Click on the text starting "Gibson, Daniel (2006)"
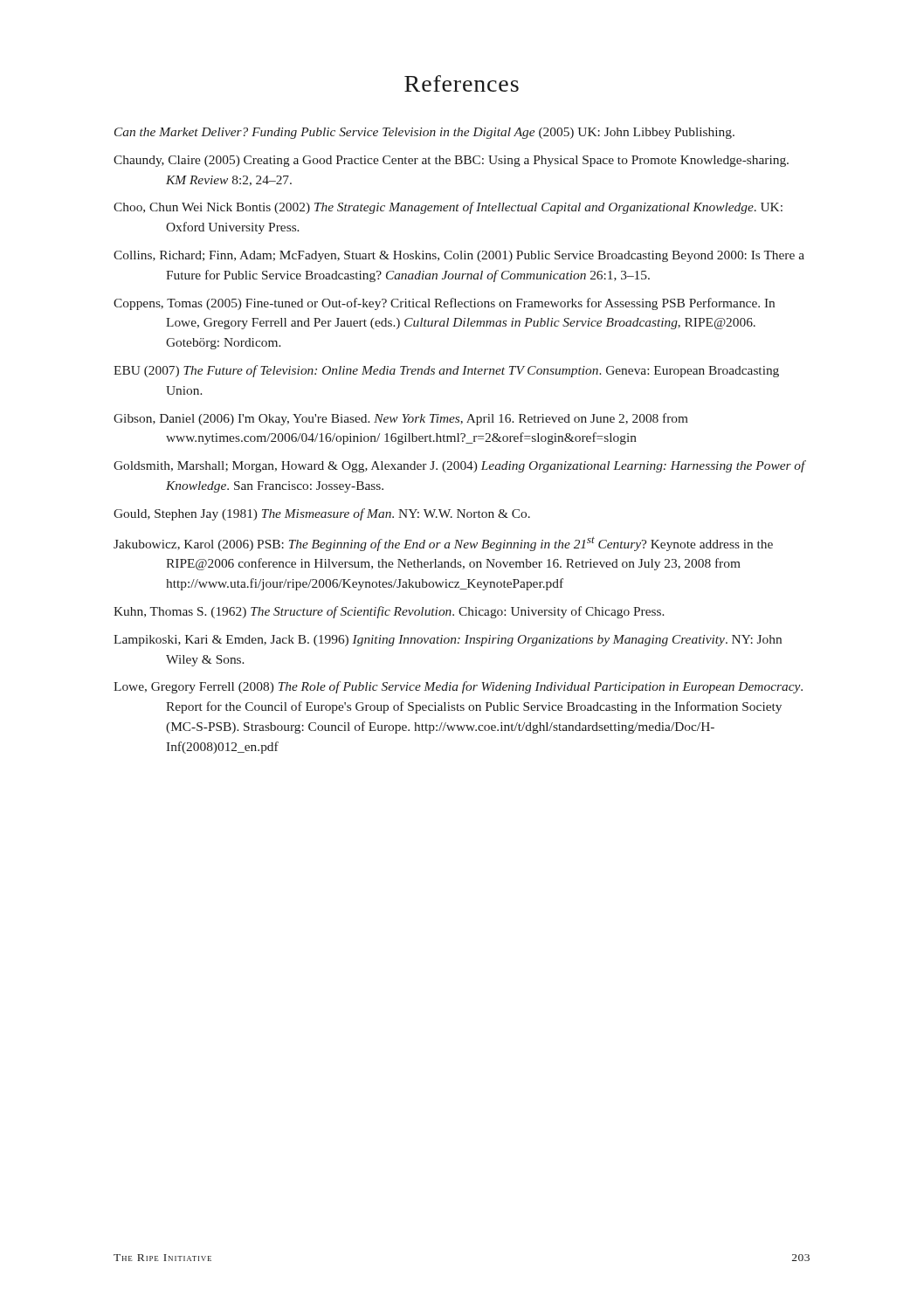 point(401,427)
